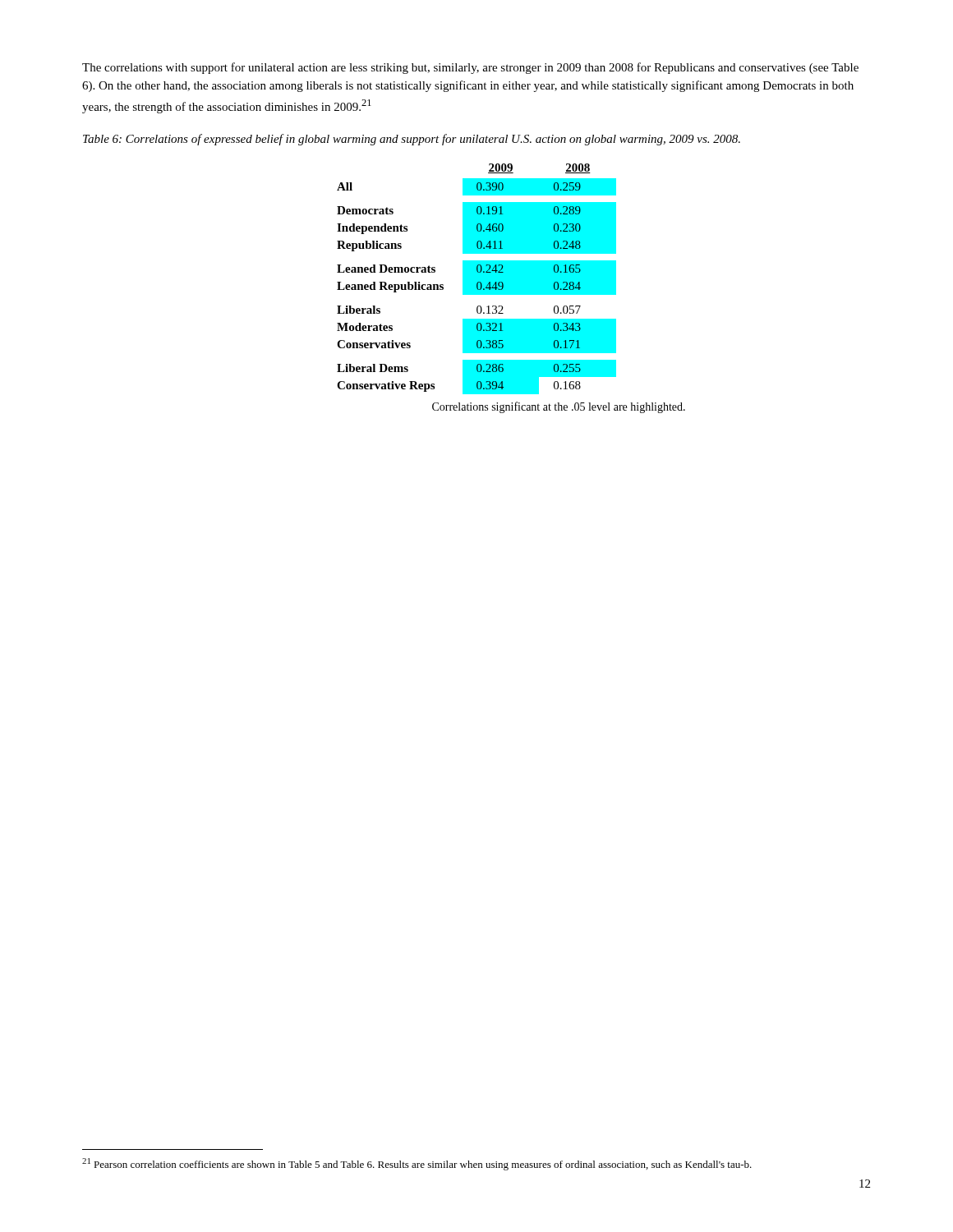Point to the element starting "Table 6: Correlations of expressed belief in"
Image resolution: width=953 pixels, height=1232 pixels.
tap(412, 139)
